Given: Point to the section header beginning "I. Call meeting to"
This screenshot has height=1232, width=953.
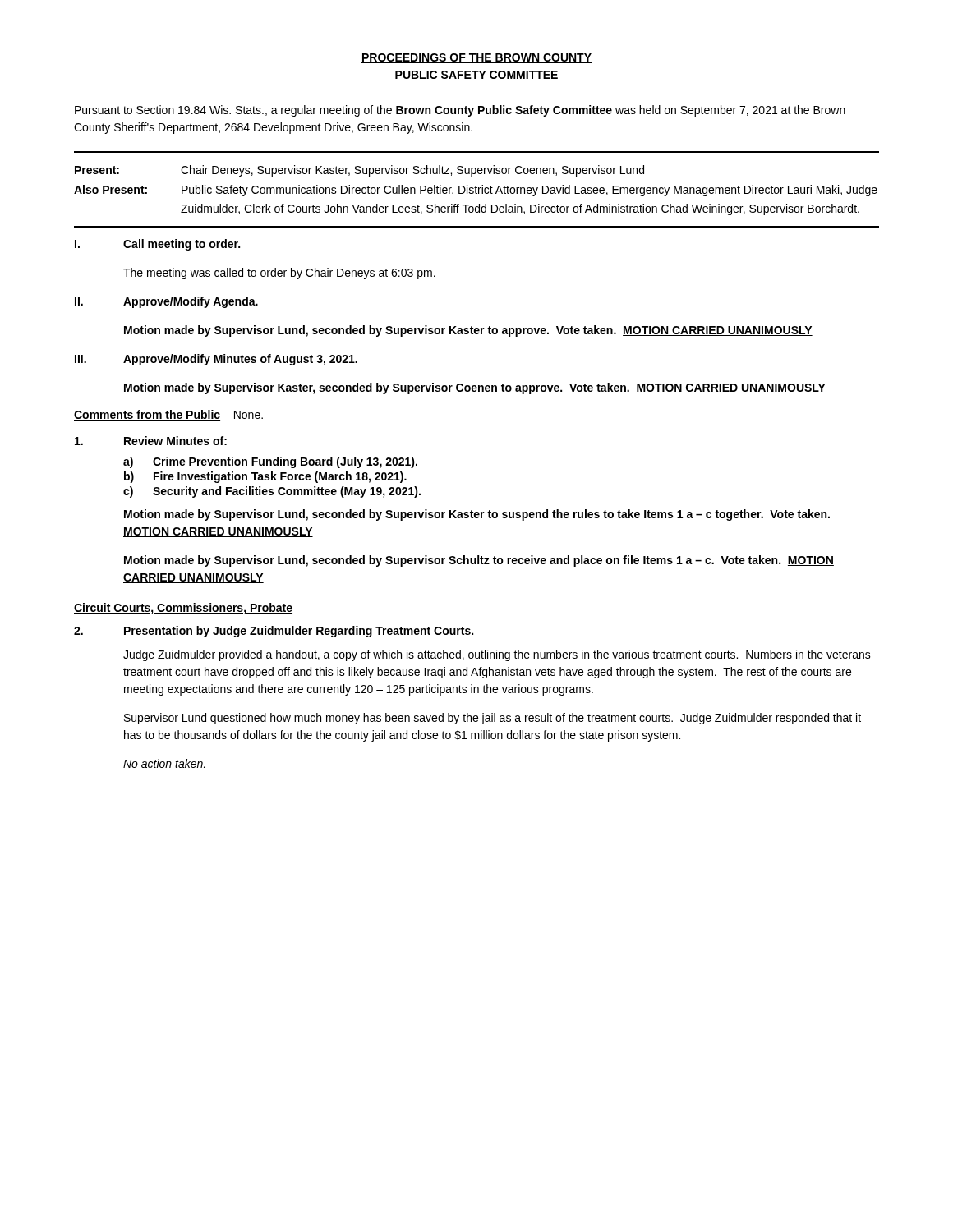Looking at the screenshot, I should click(x=157, y=245).
